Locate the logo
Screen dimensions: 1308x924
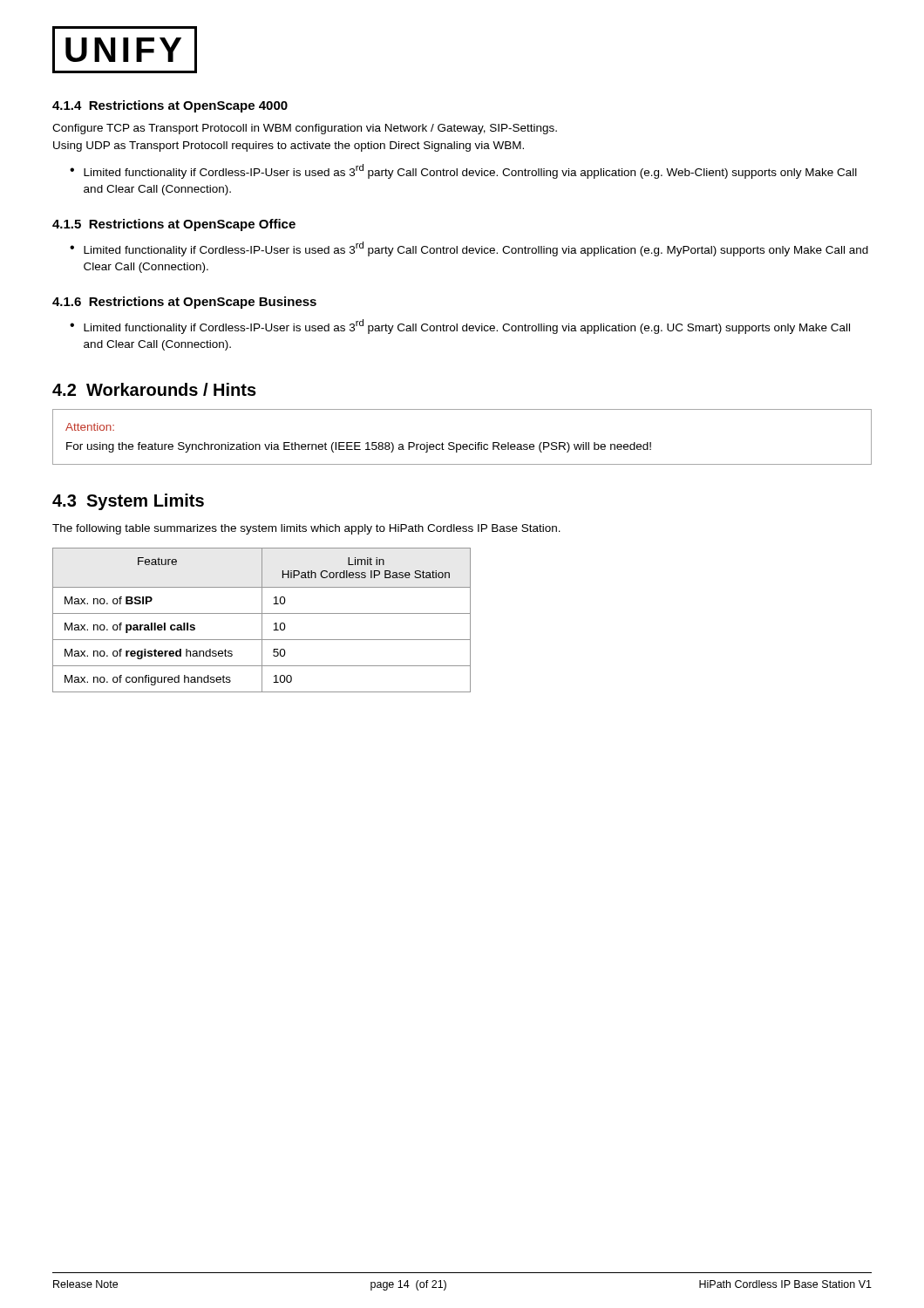462,50
